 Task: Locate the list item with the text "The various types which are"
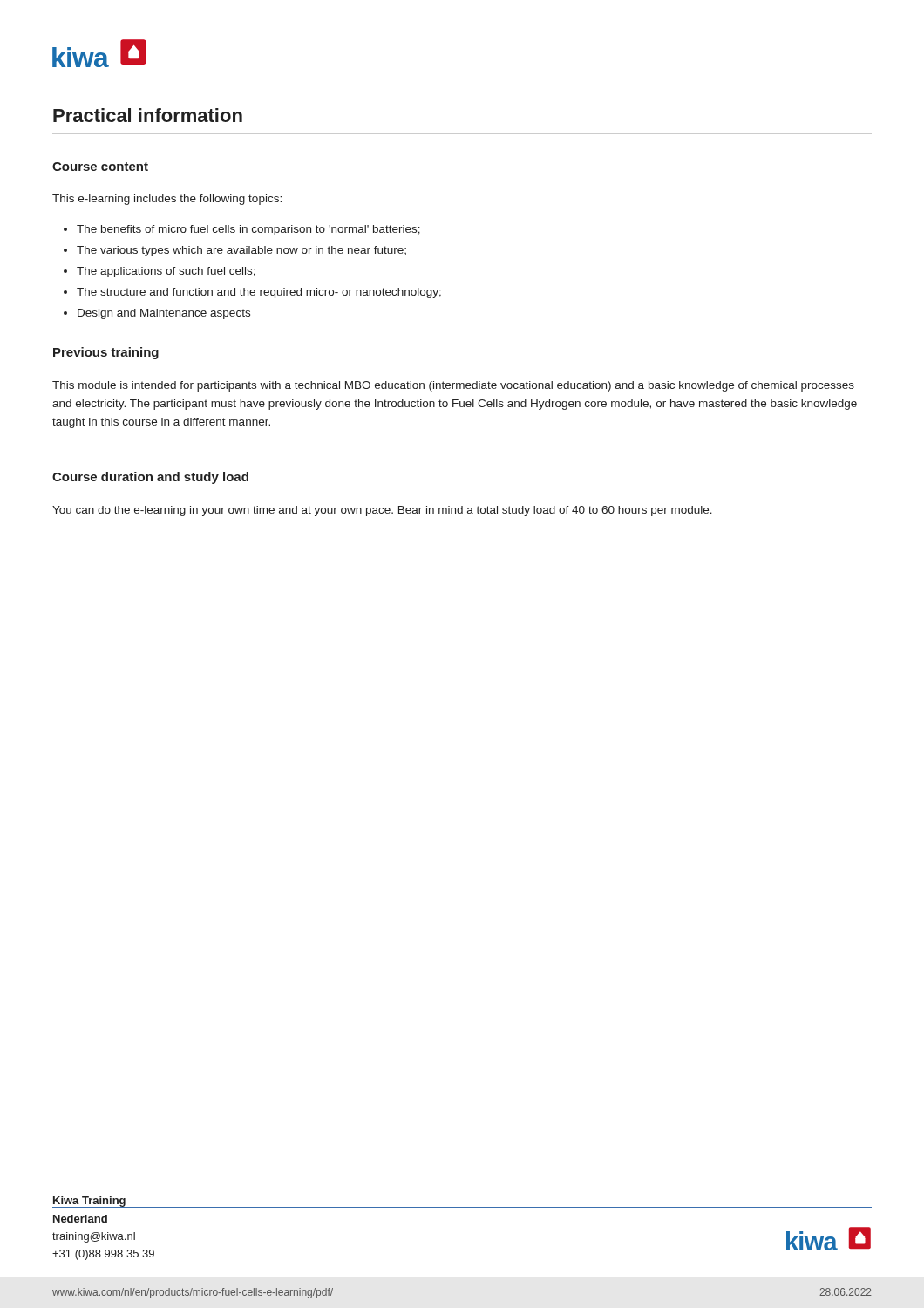coord(235,251)
